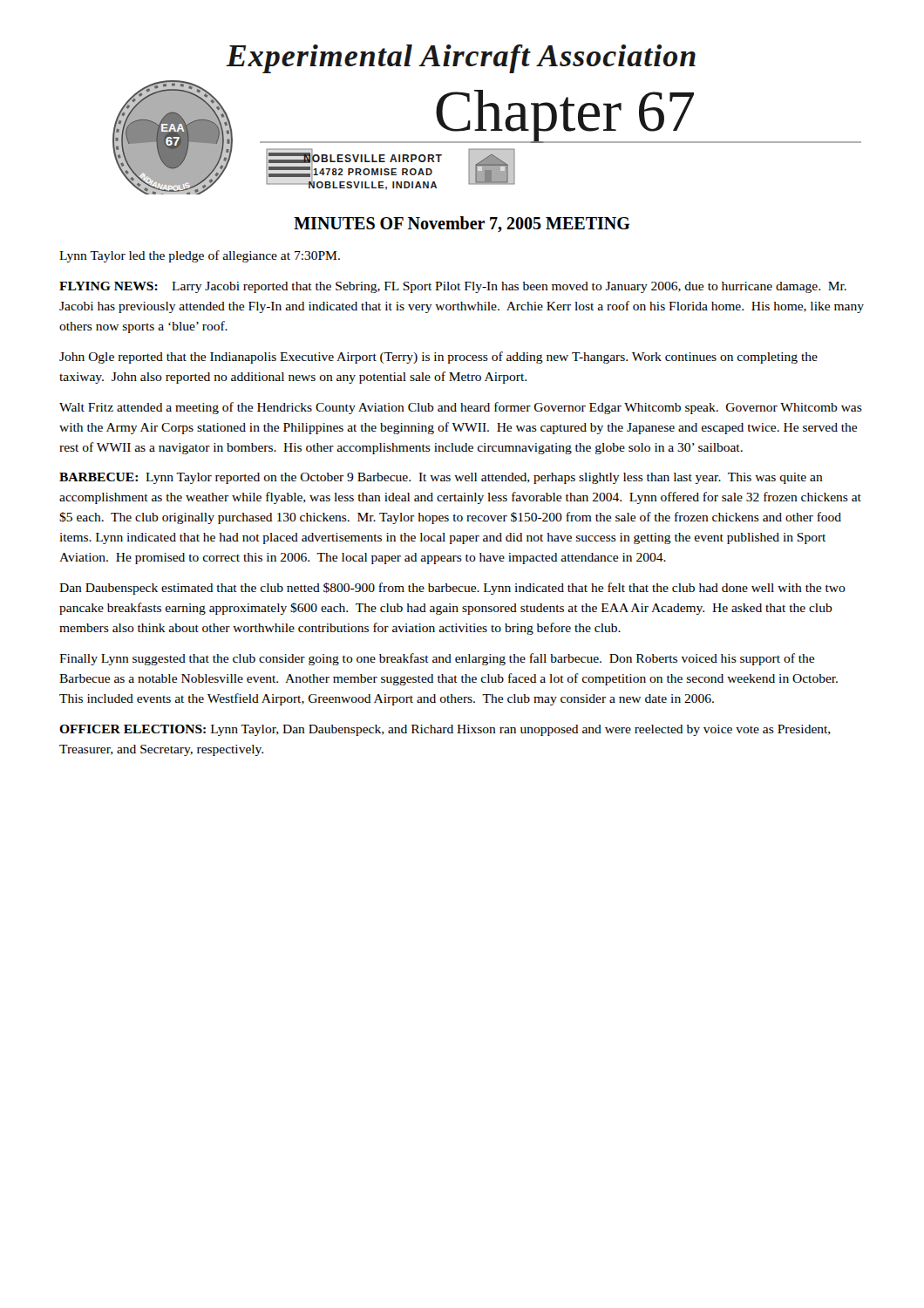The height and width of the screenshot is (1308, 924).
Task: Click on the text starting "BARBECUE: Lynn Taylor reported on the October 9"
Action: click(x=460, y=517)
